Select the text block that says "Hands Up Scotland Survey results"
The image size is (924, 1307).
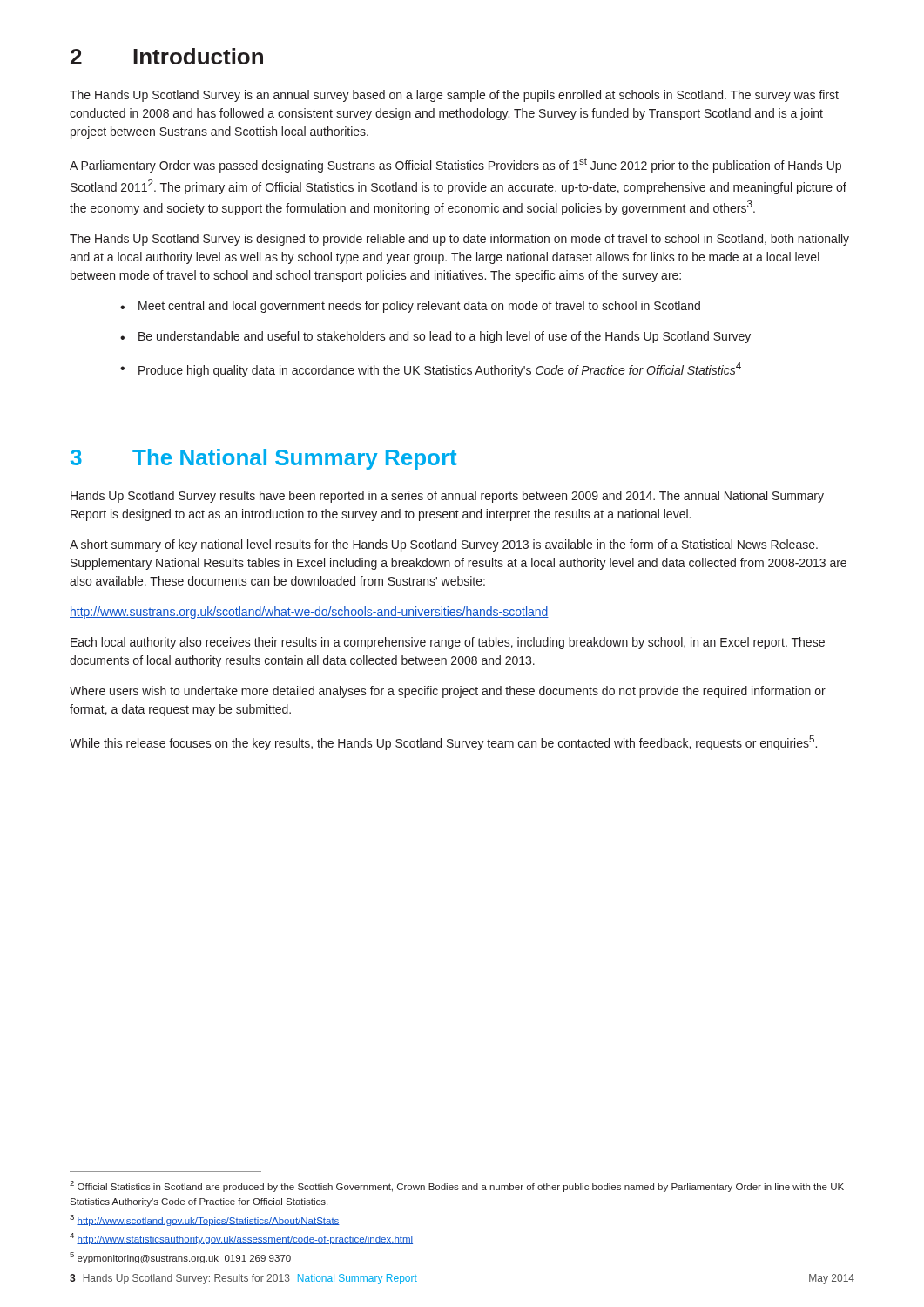[x=462, y=505]
